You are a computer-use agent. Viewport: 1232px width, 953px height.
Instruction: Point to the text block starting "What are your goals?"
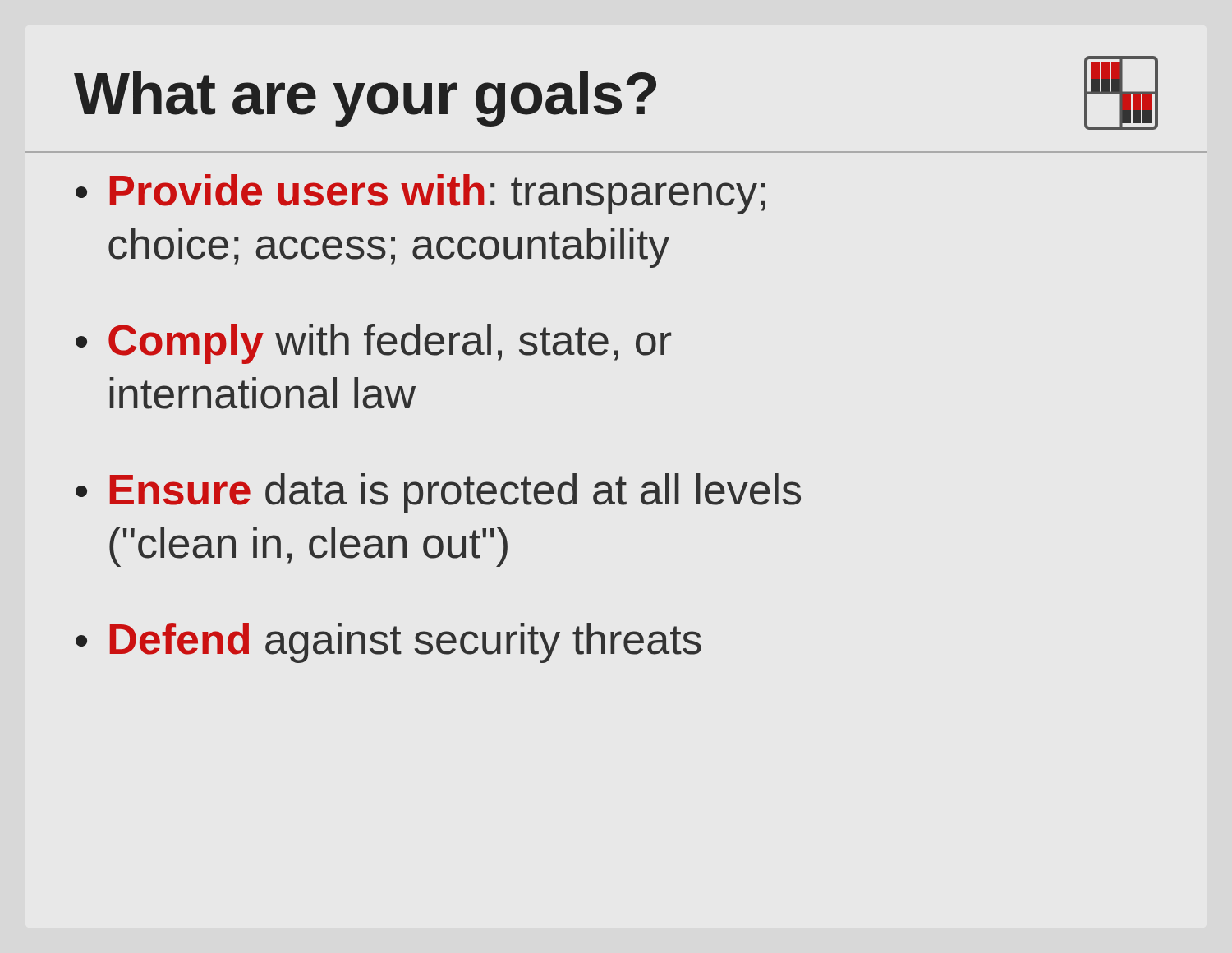click(366, 94)
